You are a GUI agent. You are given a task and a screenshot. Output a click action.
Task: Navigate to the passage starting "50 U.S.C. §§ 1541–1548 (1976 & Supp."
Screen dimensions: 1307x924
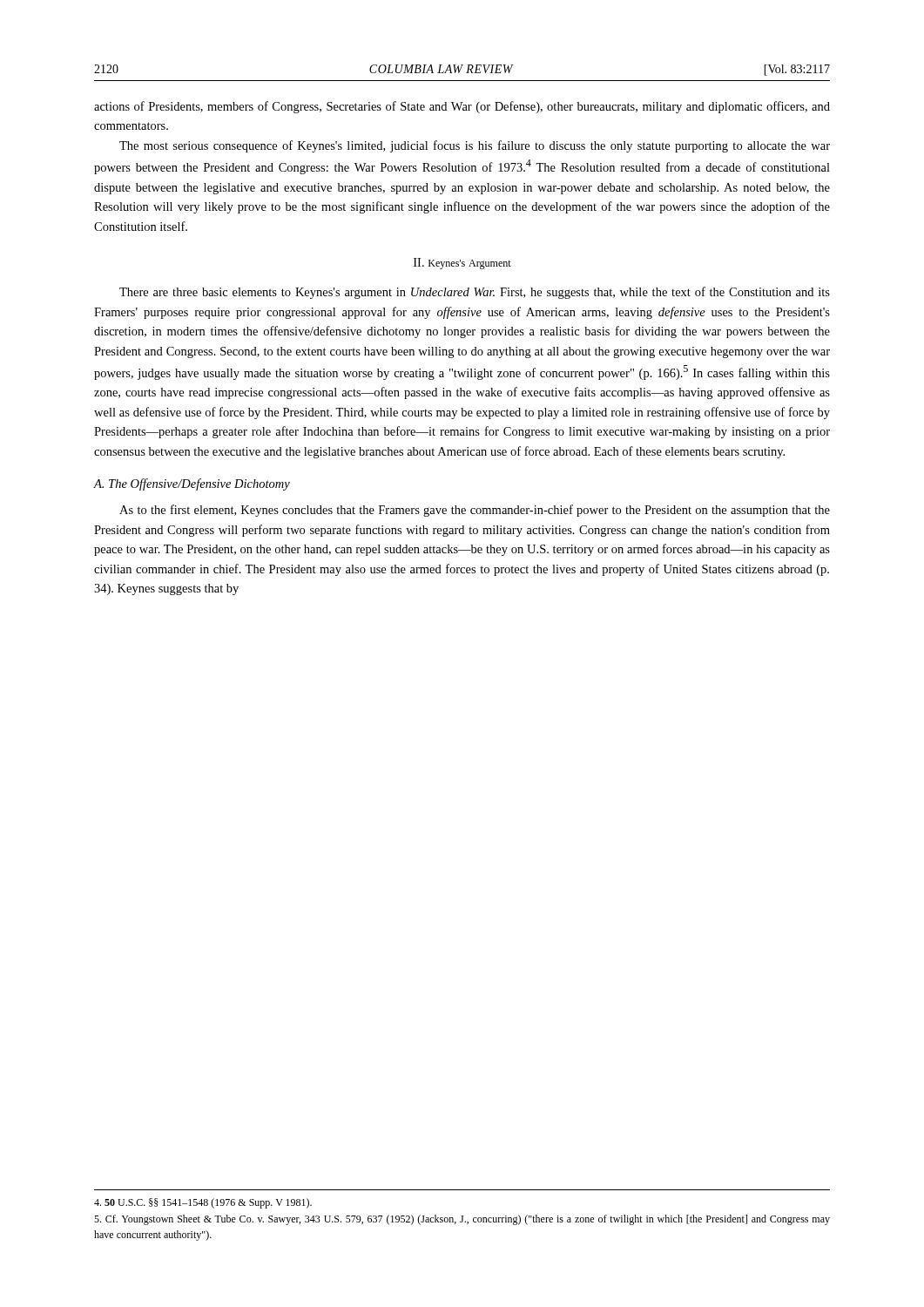click(462, 1219)
